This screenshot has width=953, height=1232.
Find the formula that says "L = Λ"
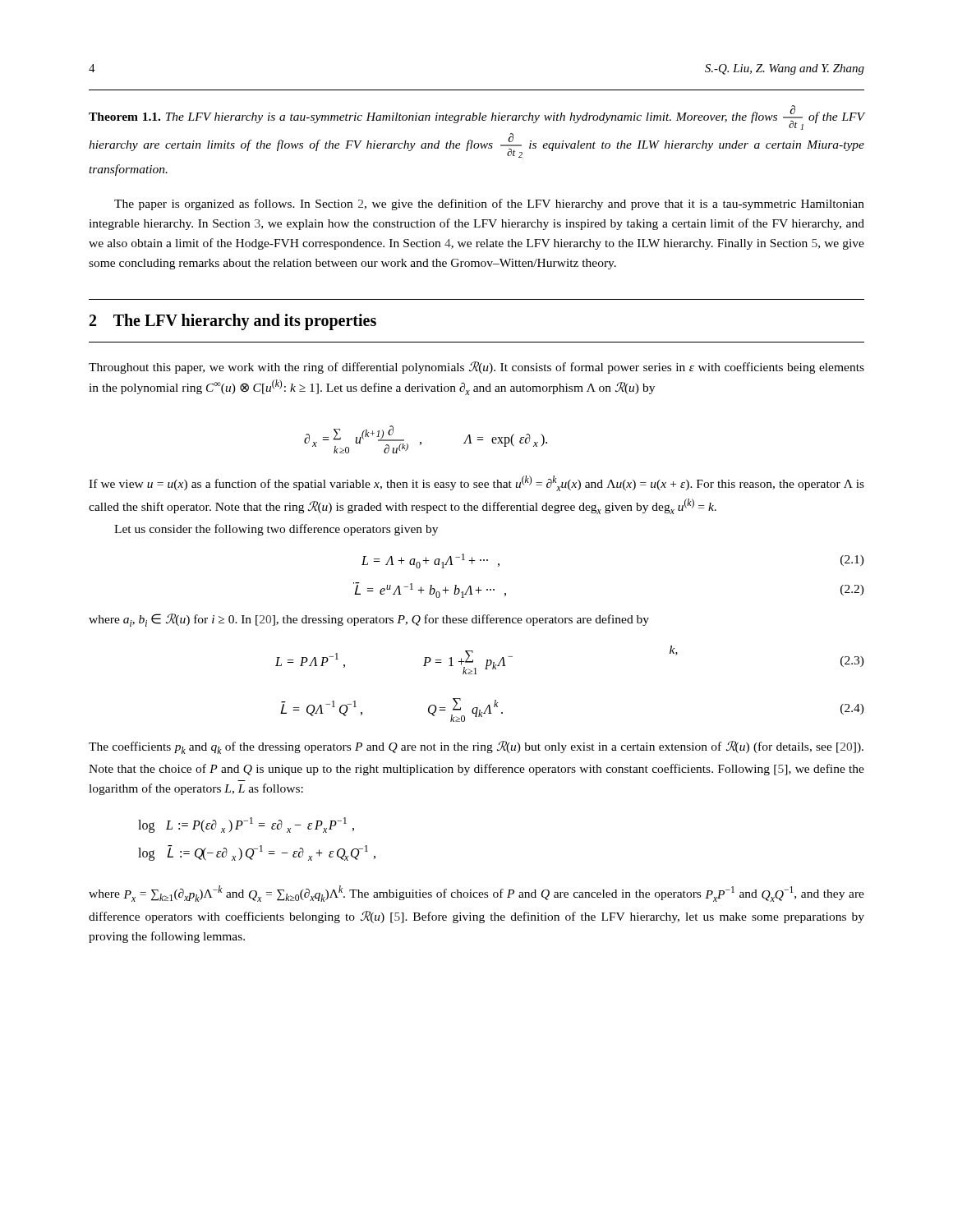476,559
